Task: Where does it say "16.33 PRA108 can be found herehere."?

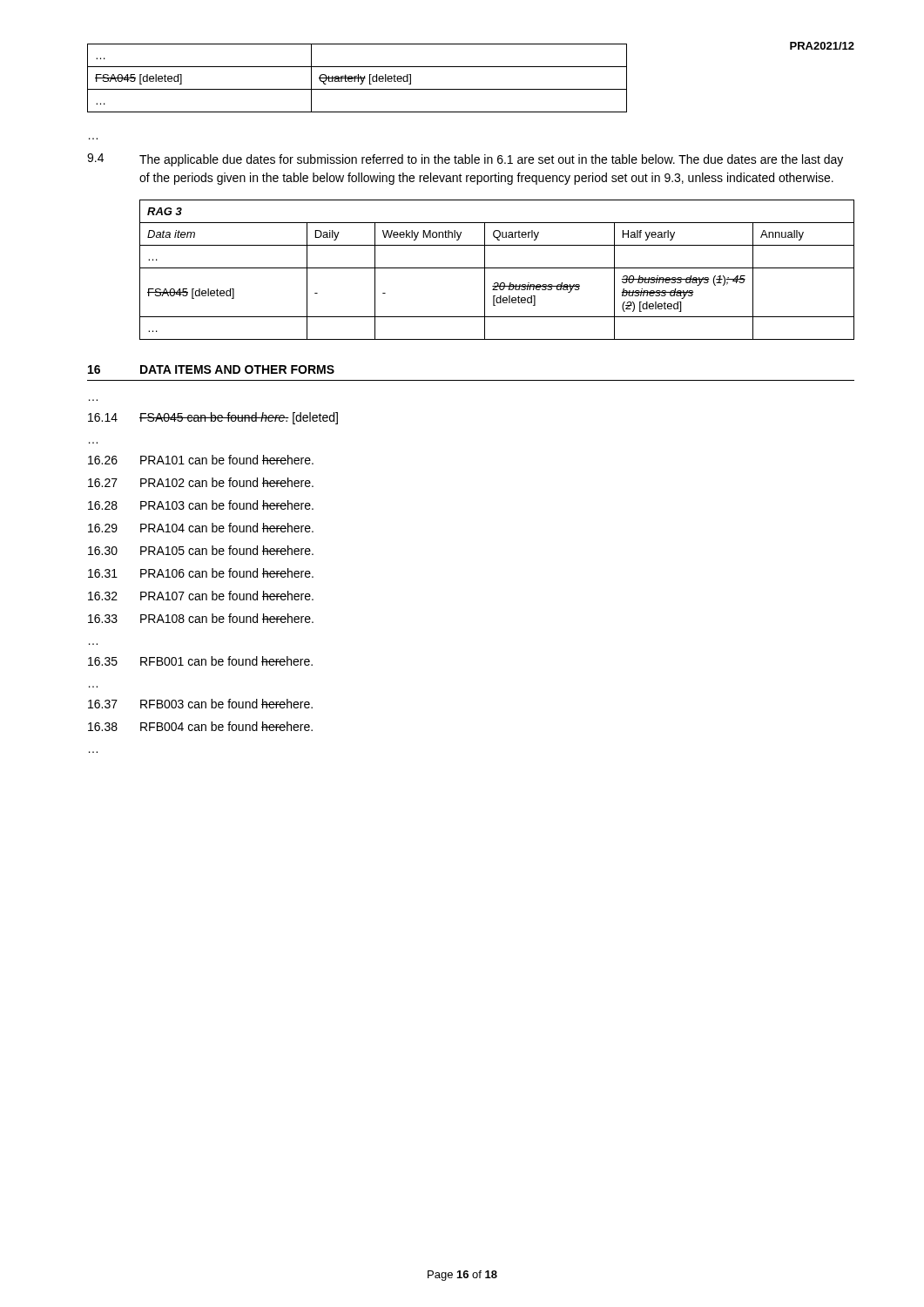Action: 201,619
